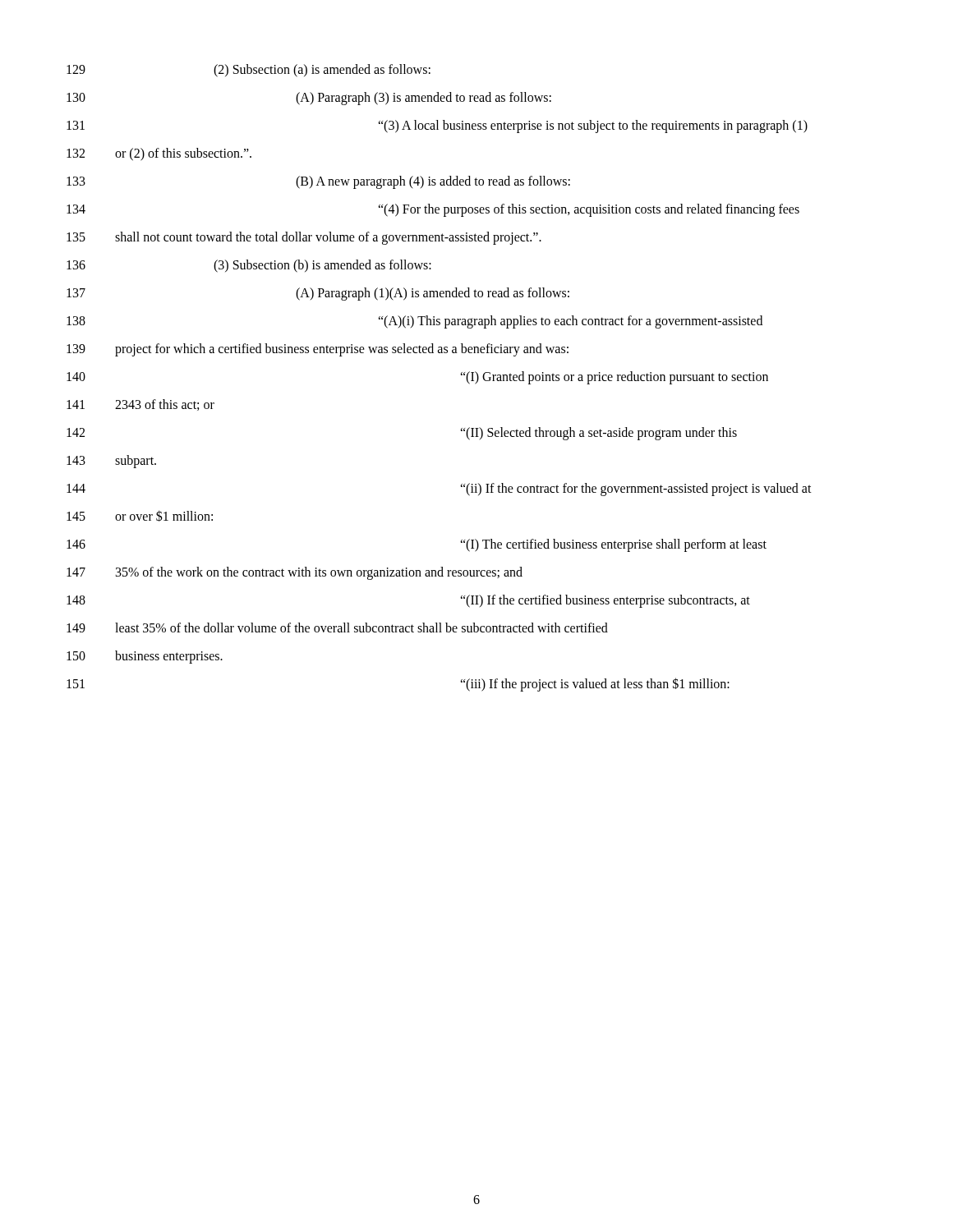953x1232 pixels.
Task: Click on the block starting "139 project for which a certified business"
Action: coord(476,349)
